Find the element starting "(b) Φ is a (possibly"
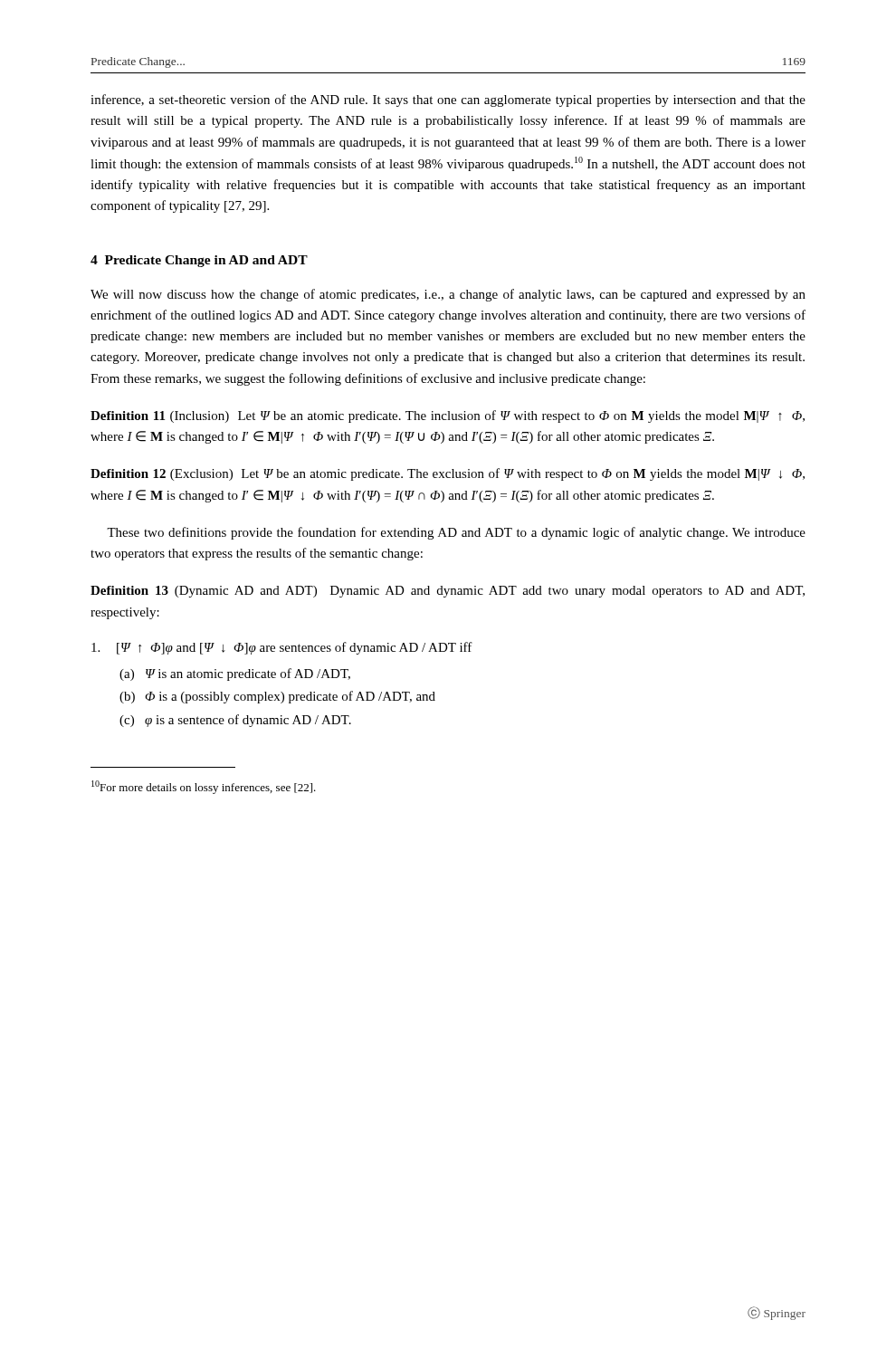 click(277, 697)
